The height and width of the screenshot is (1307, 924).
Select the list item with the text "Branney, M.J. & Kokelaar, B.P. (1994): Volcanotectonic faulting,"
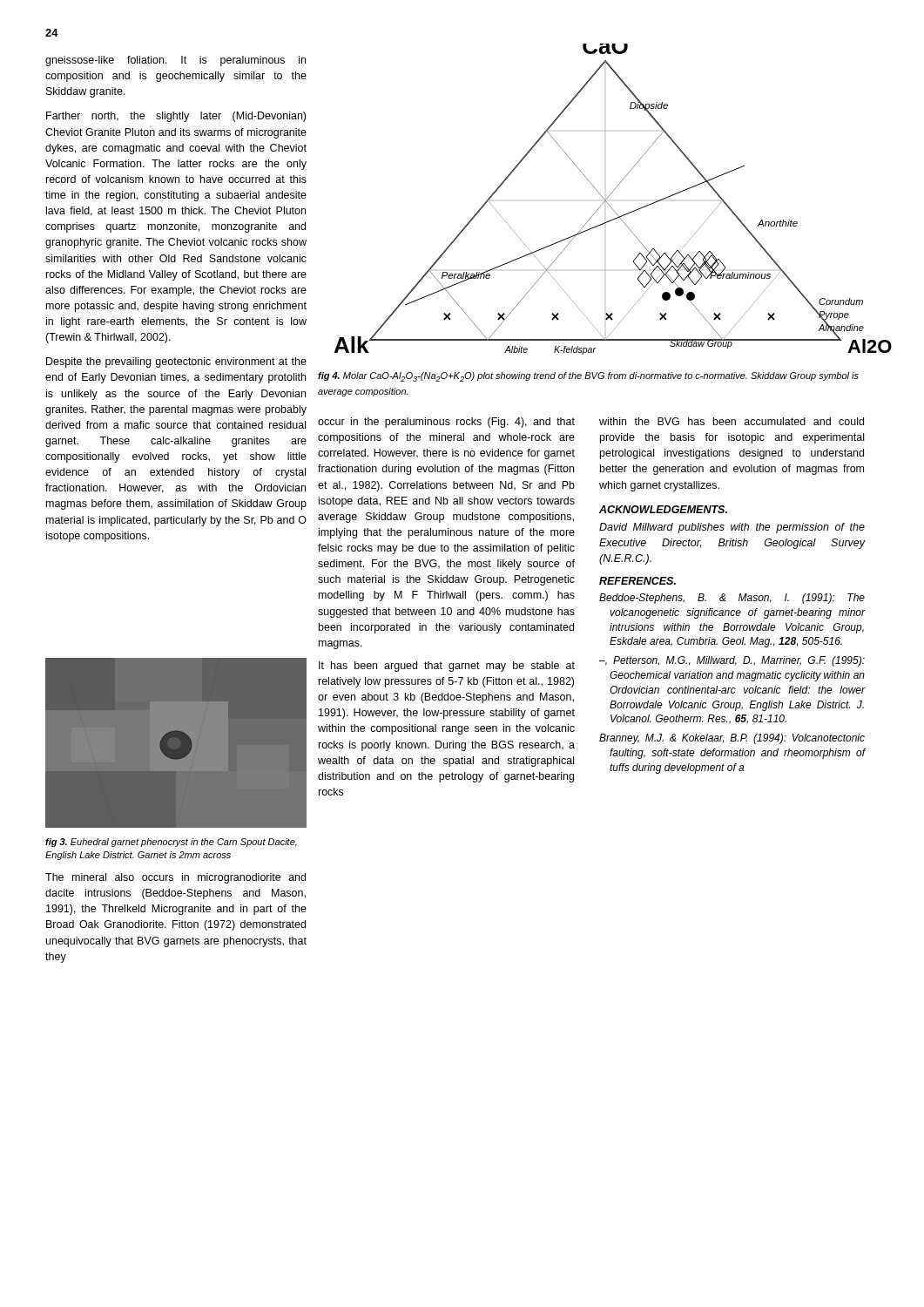[x=732, y=753]
